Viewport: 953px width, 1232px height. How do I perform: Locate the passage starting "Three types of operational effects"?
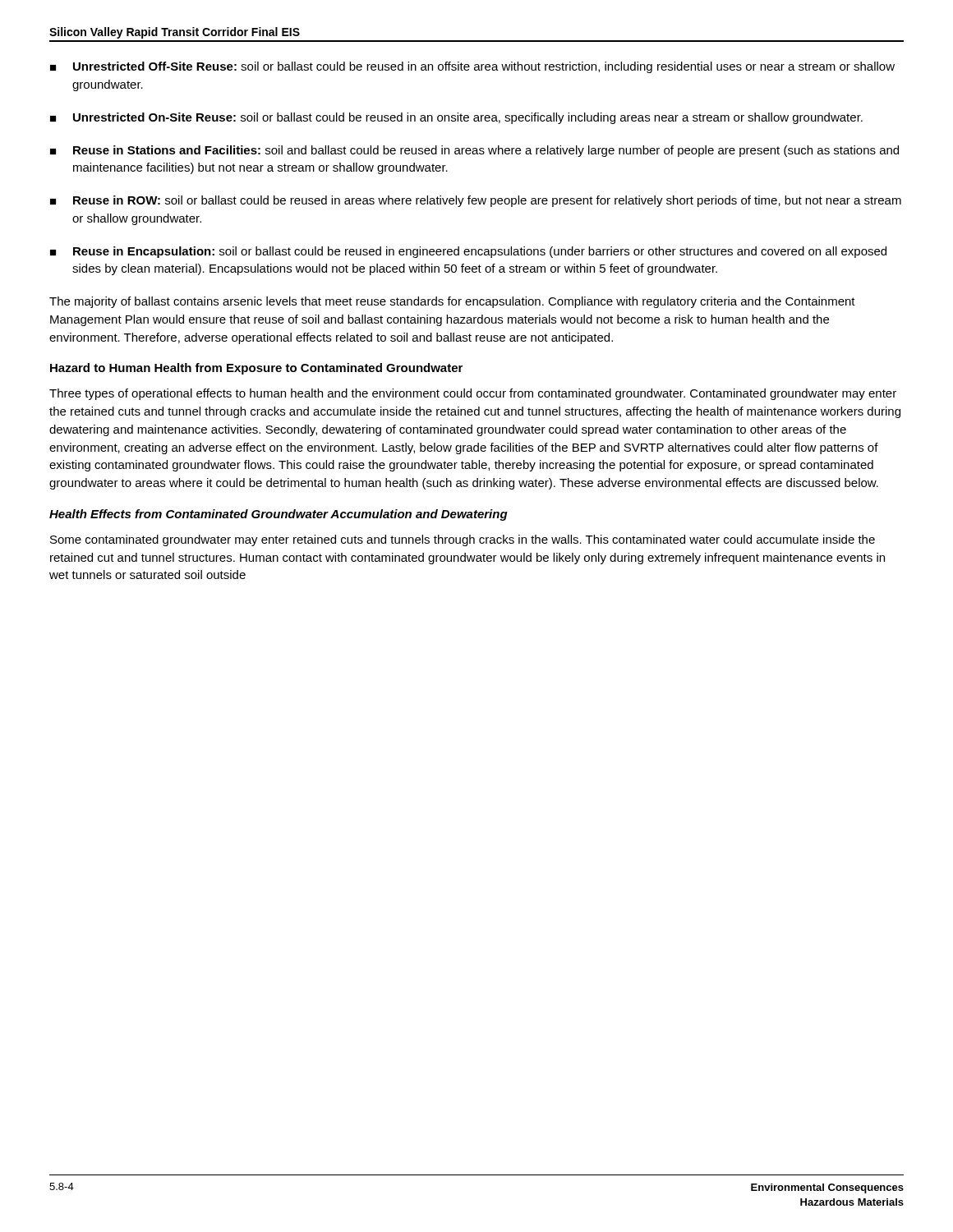(x=475, y=438)
